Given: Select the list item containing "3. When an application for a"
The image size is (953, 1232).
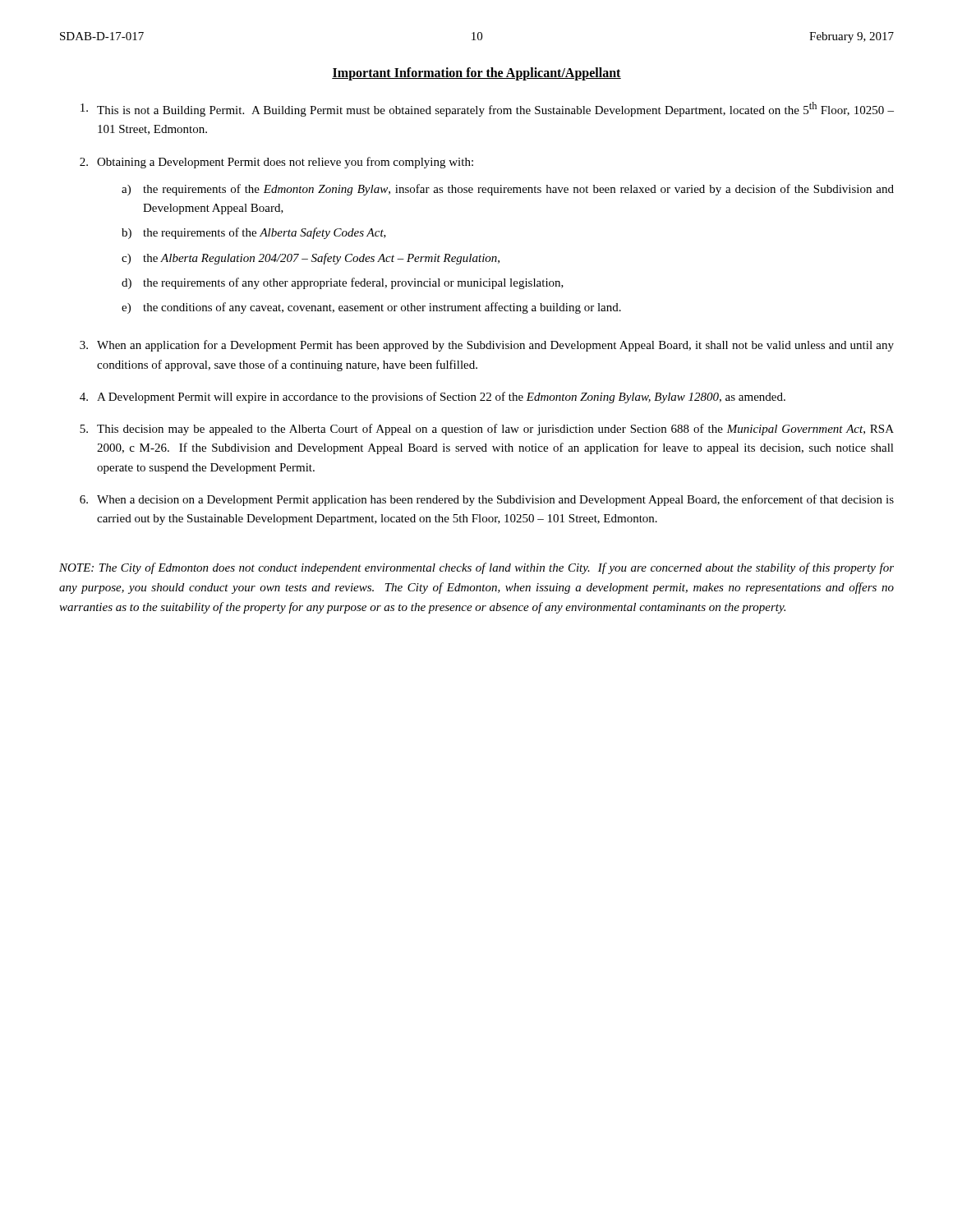Looking at the screenshot, I should tap(476, 355).
